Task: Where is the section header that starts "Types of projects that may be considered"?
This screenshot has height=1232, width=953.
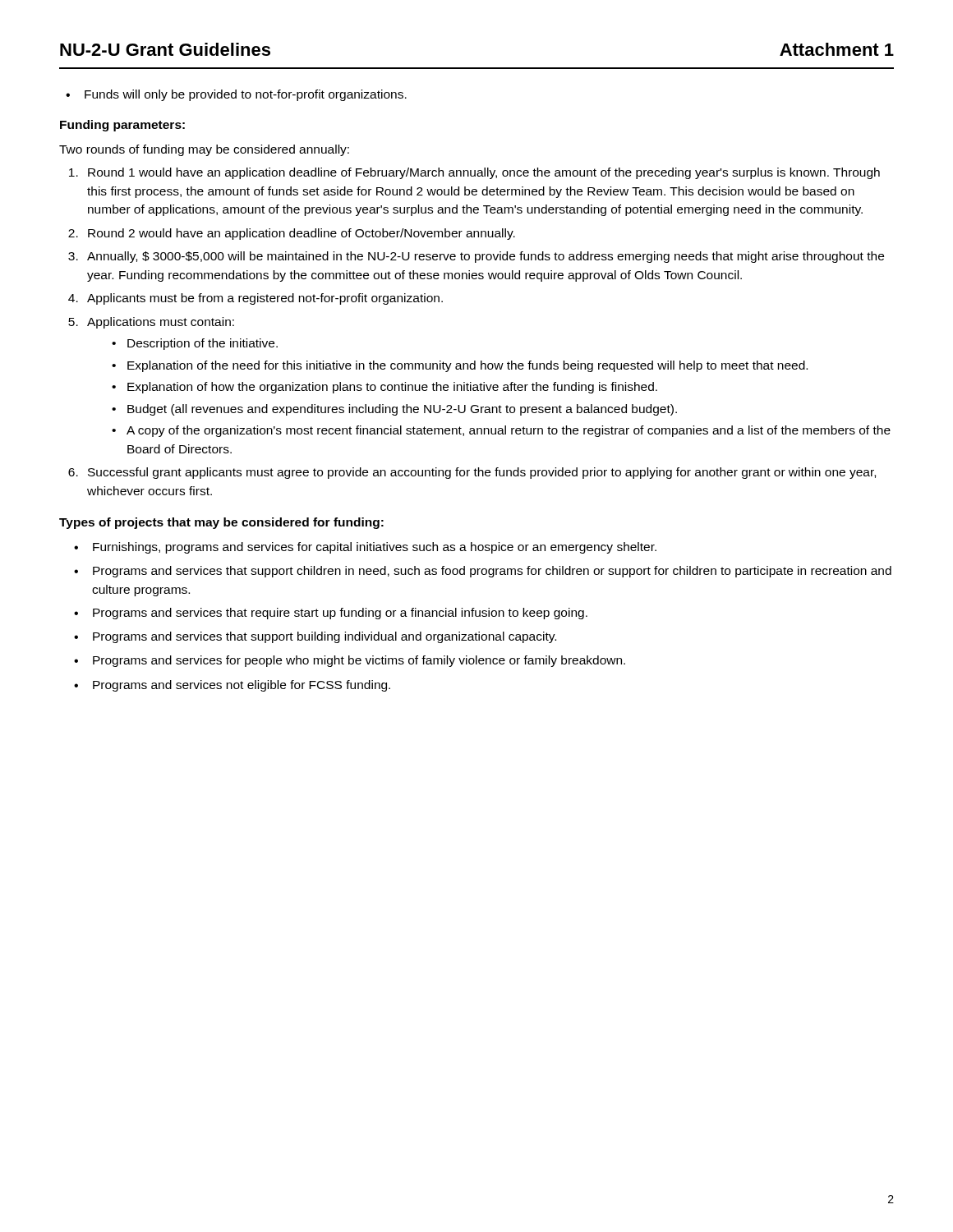Action: [222, 522]
